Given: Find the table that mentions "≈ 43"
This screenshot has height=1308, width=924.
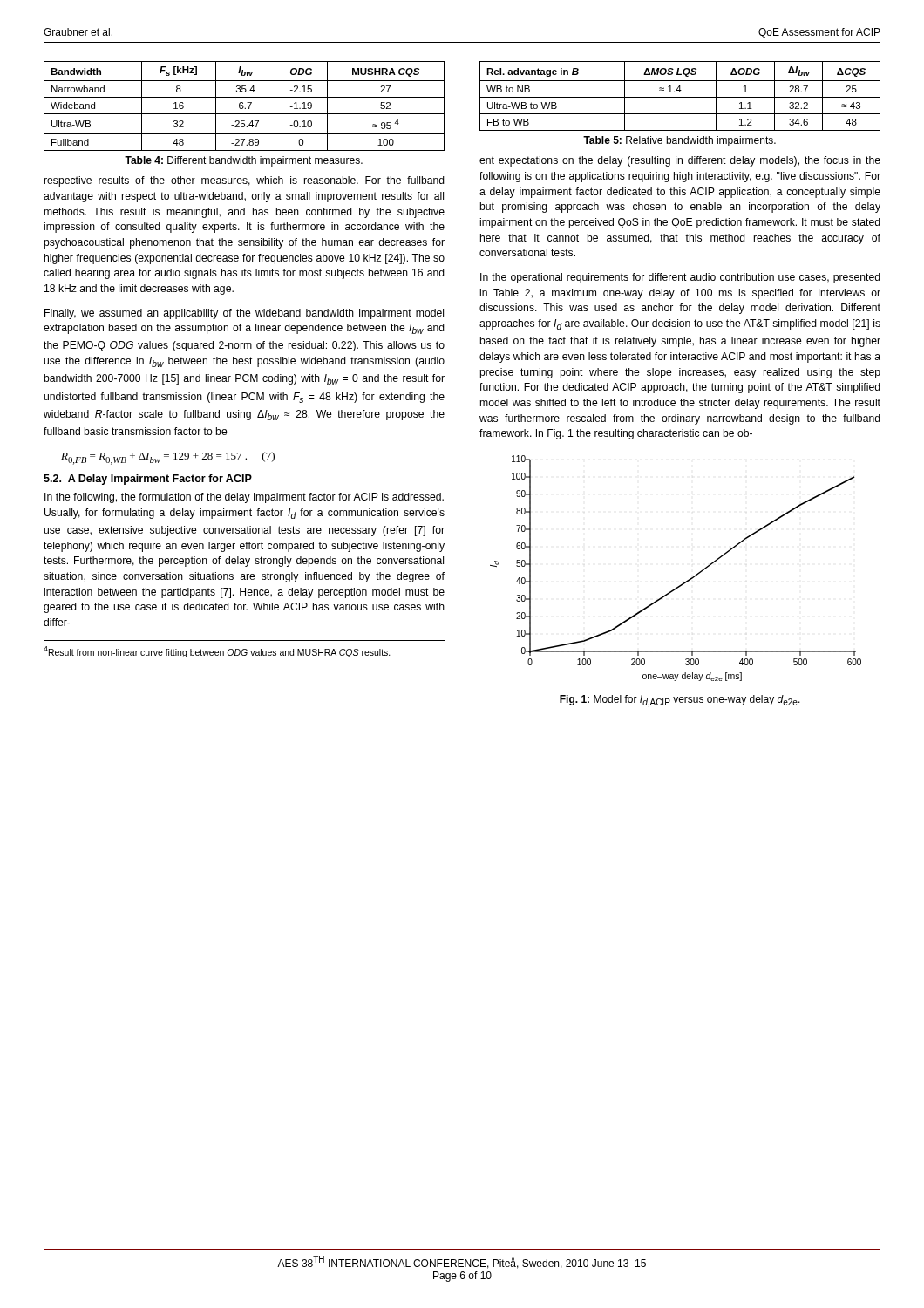Looking at the screenshot, I should [x=680, y=96].
